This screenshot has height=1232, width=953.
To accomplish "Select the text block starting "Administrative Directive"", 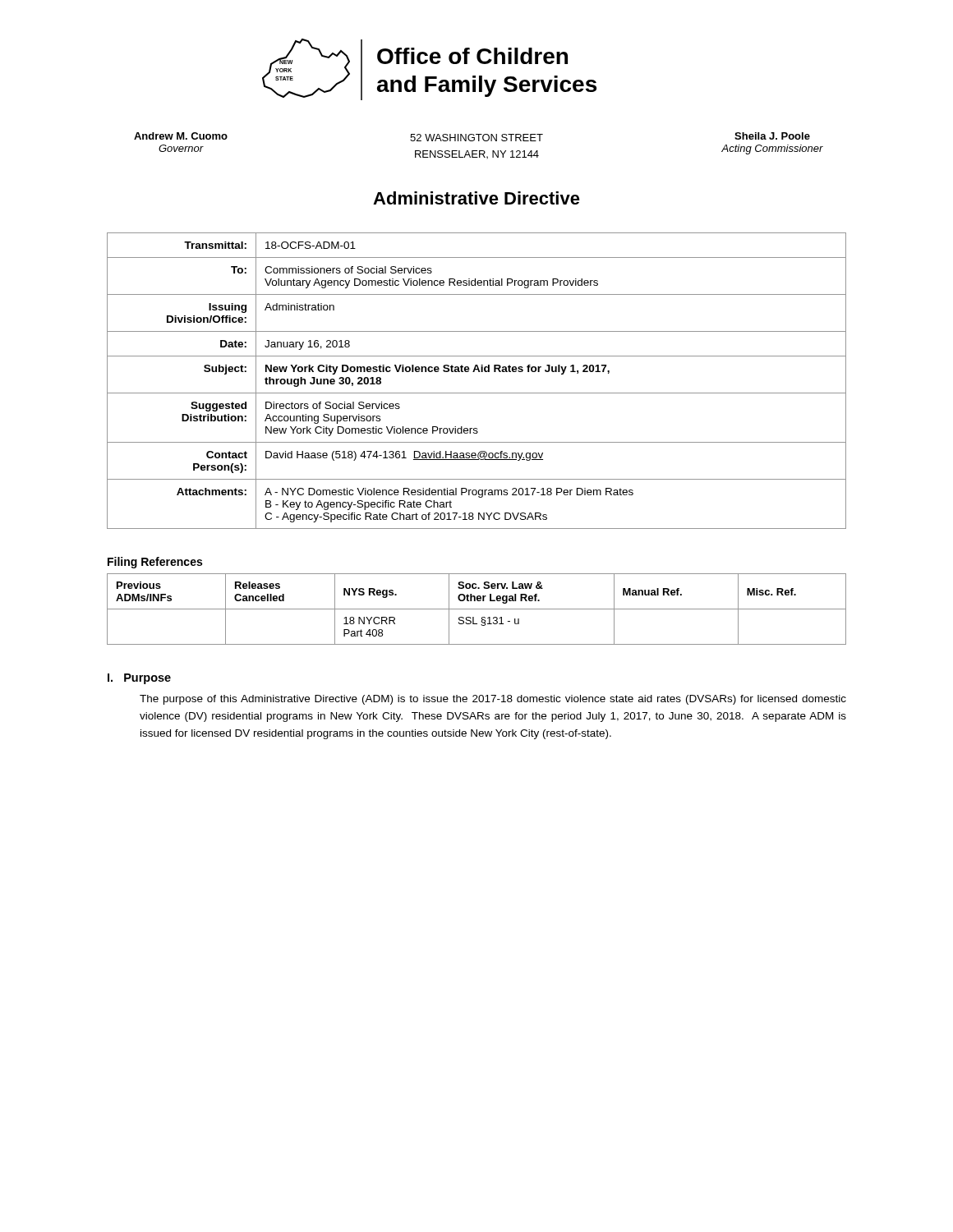I will tap(476, 198).
